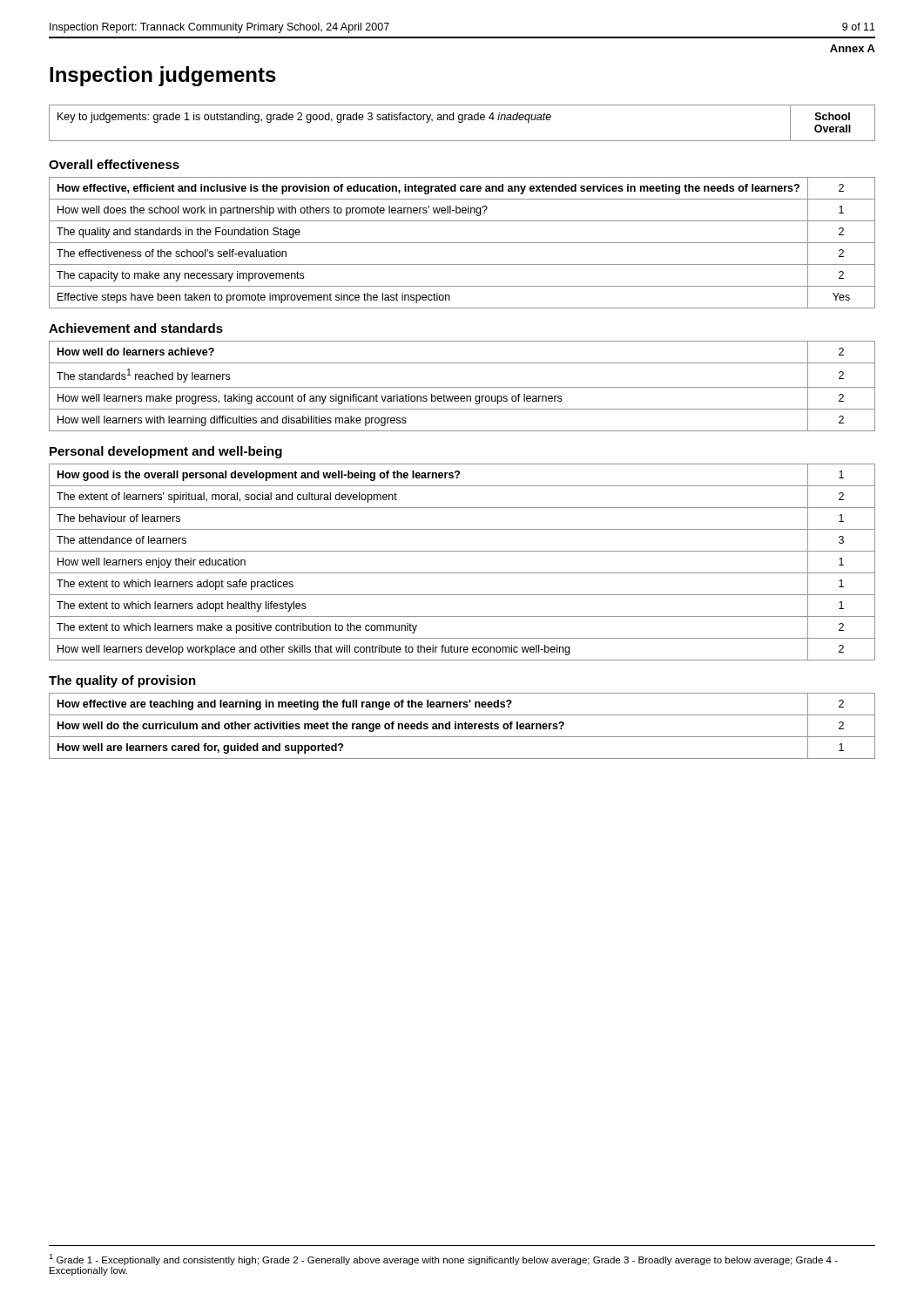Find the section header that reads "Overall effectiveness"
The height and width of the screenshot is (1307, 924).
coord(114,164)
